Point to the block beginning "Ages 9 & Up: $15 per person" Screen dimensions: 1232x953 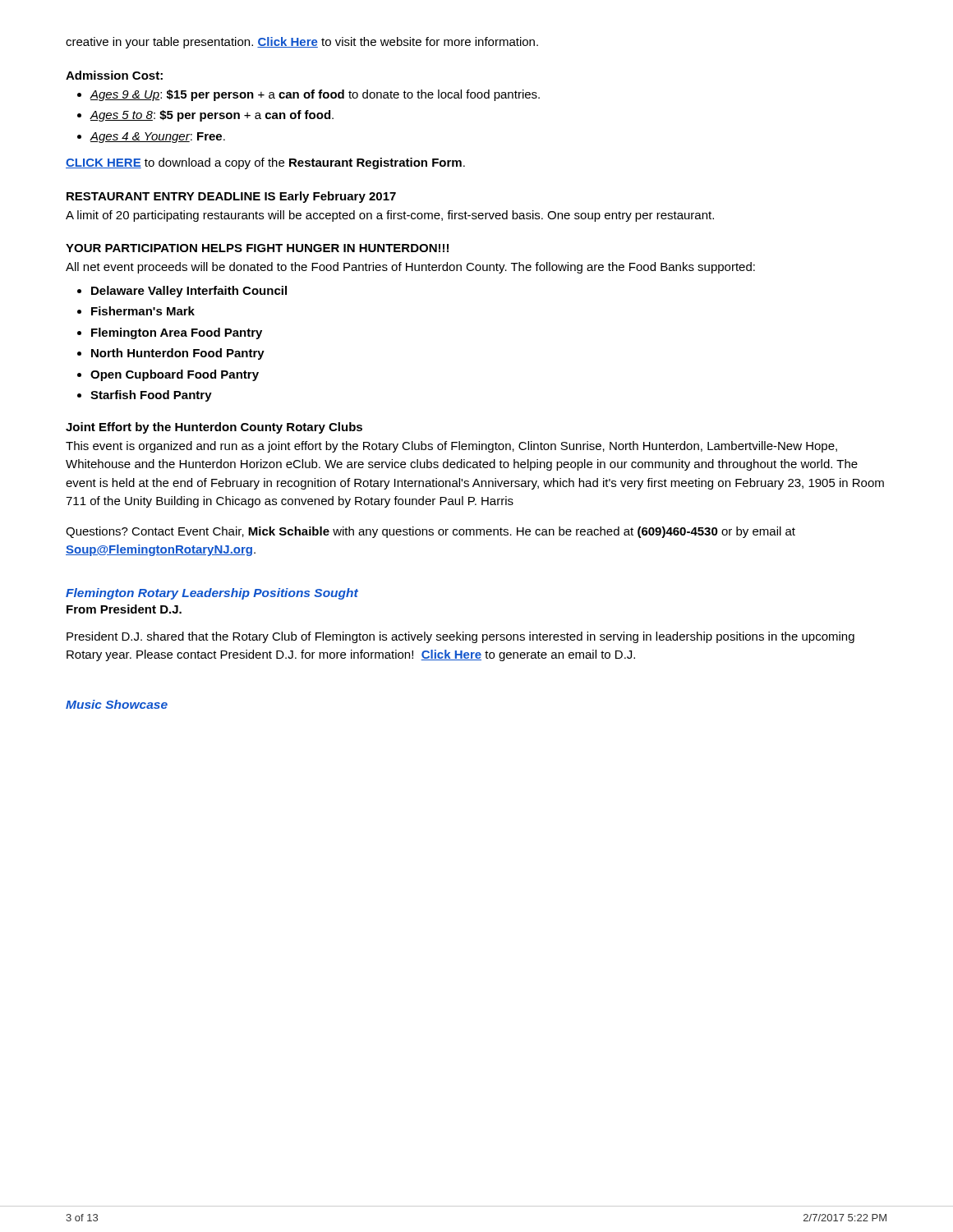point(316,94)
